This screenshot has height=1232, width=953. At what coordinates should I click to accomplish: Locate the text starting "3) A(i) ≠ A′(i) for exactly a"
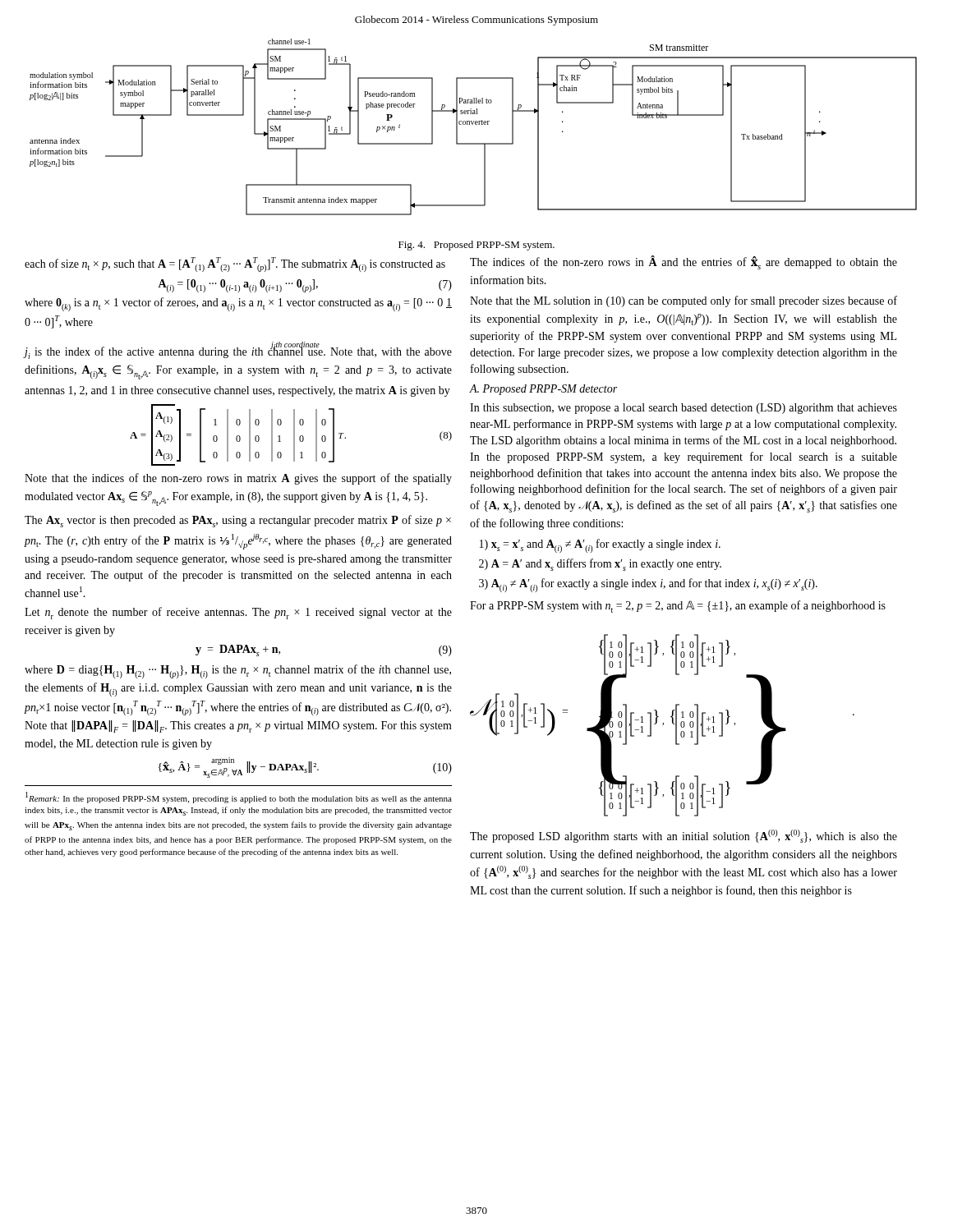(x=644, y=584)
